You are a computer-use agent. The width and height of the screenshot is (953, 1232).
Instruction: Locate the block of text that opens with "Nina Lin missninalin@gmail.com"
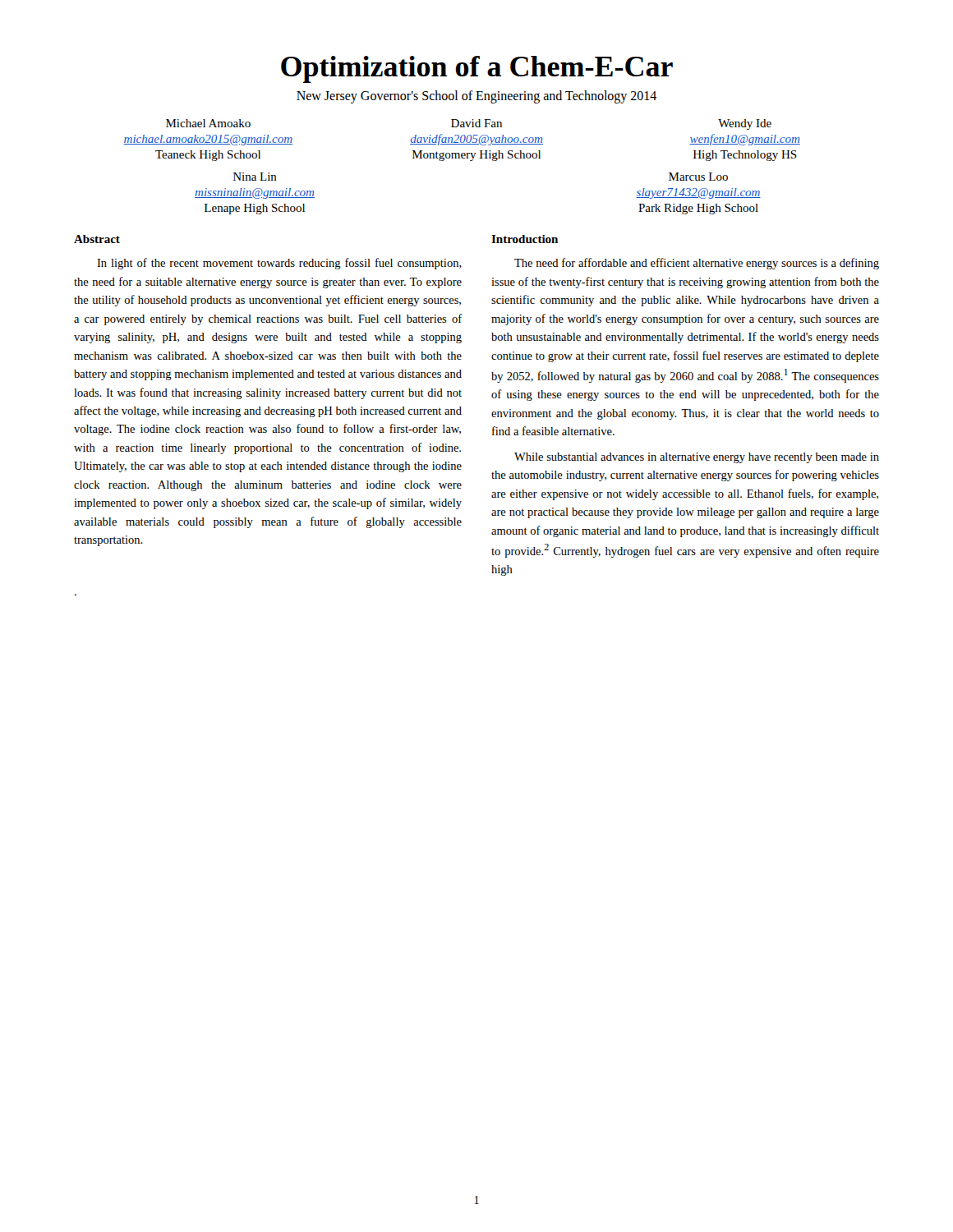click(x=262, y=176)
